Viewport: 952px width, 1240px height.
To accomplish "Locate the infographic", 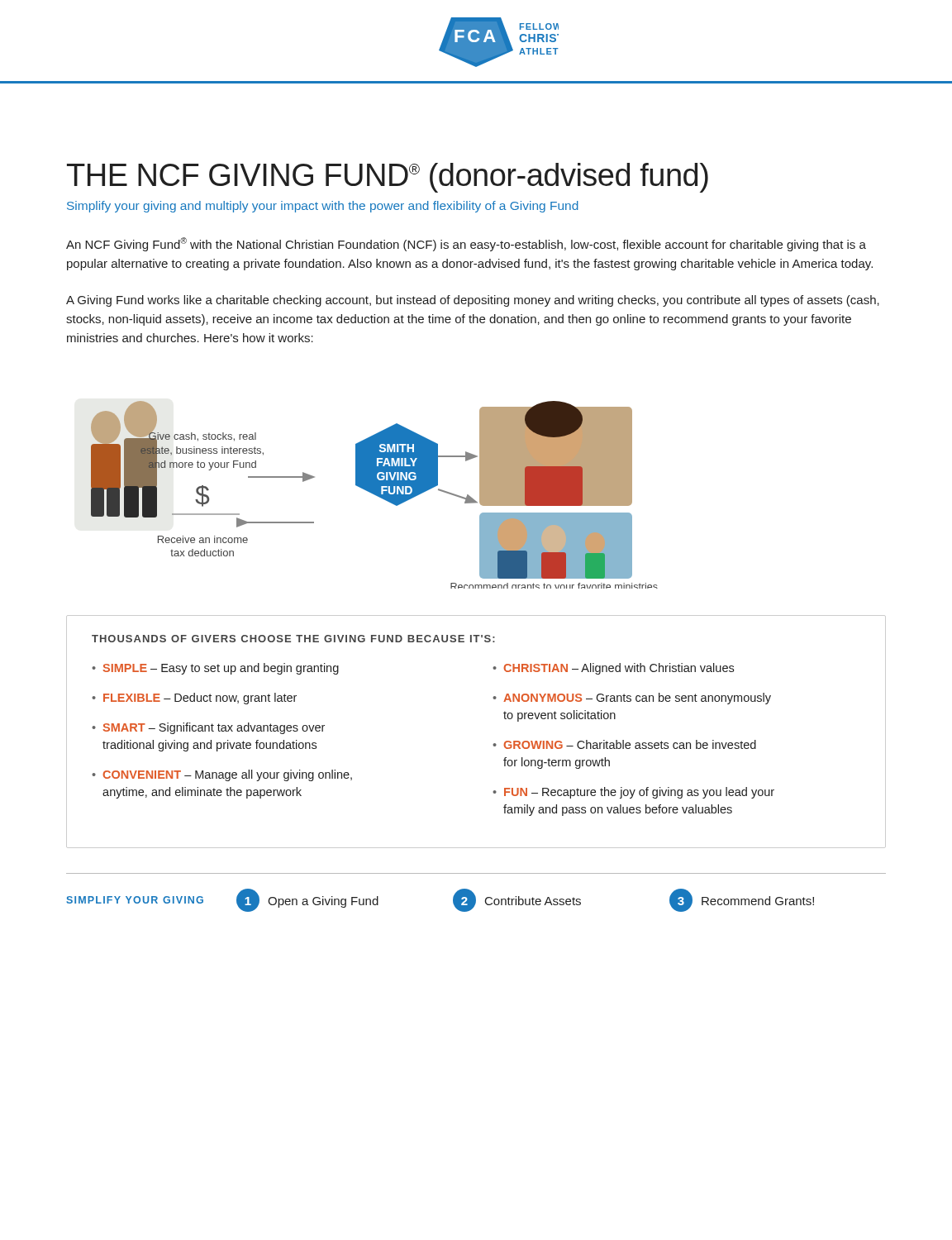I will tap(476, 479).
